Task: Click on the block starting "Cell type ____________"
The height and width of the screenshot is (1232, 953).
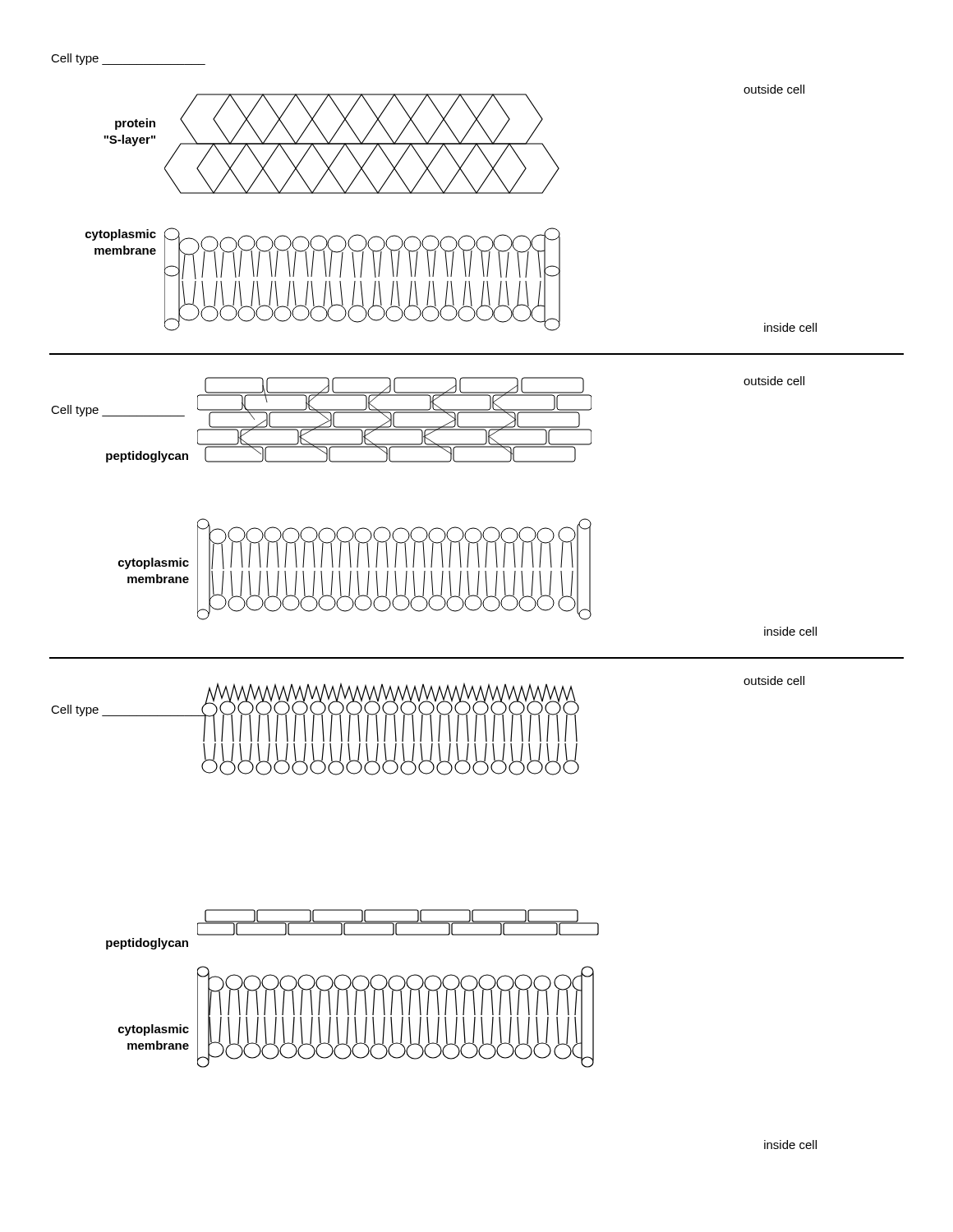Action: pyautogui.click(x=118, y=409)
